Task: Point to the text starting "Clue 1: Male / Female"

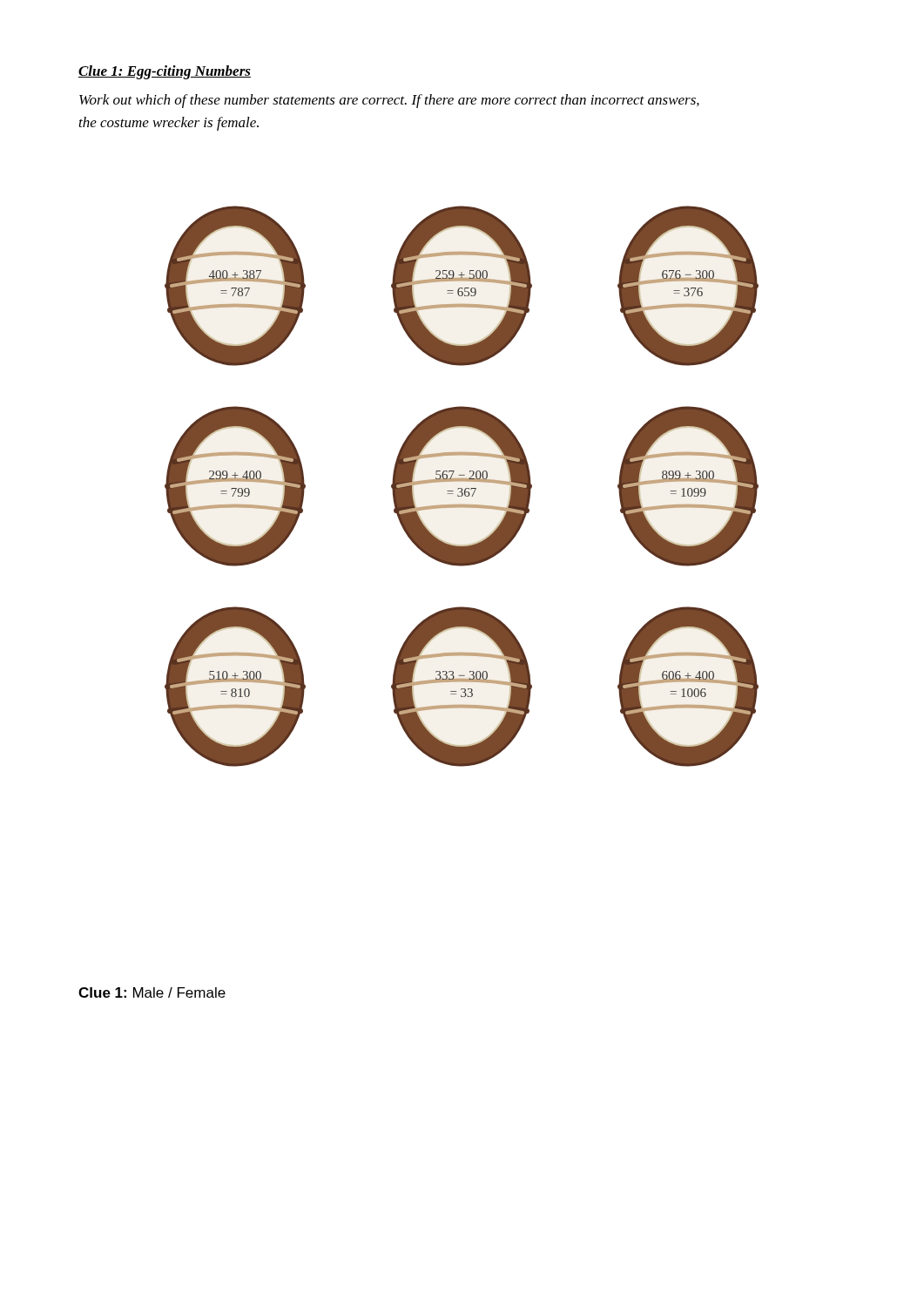Action: 152,993
